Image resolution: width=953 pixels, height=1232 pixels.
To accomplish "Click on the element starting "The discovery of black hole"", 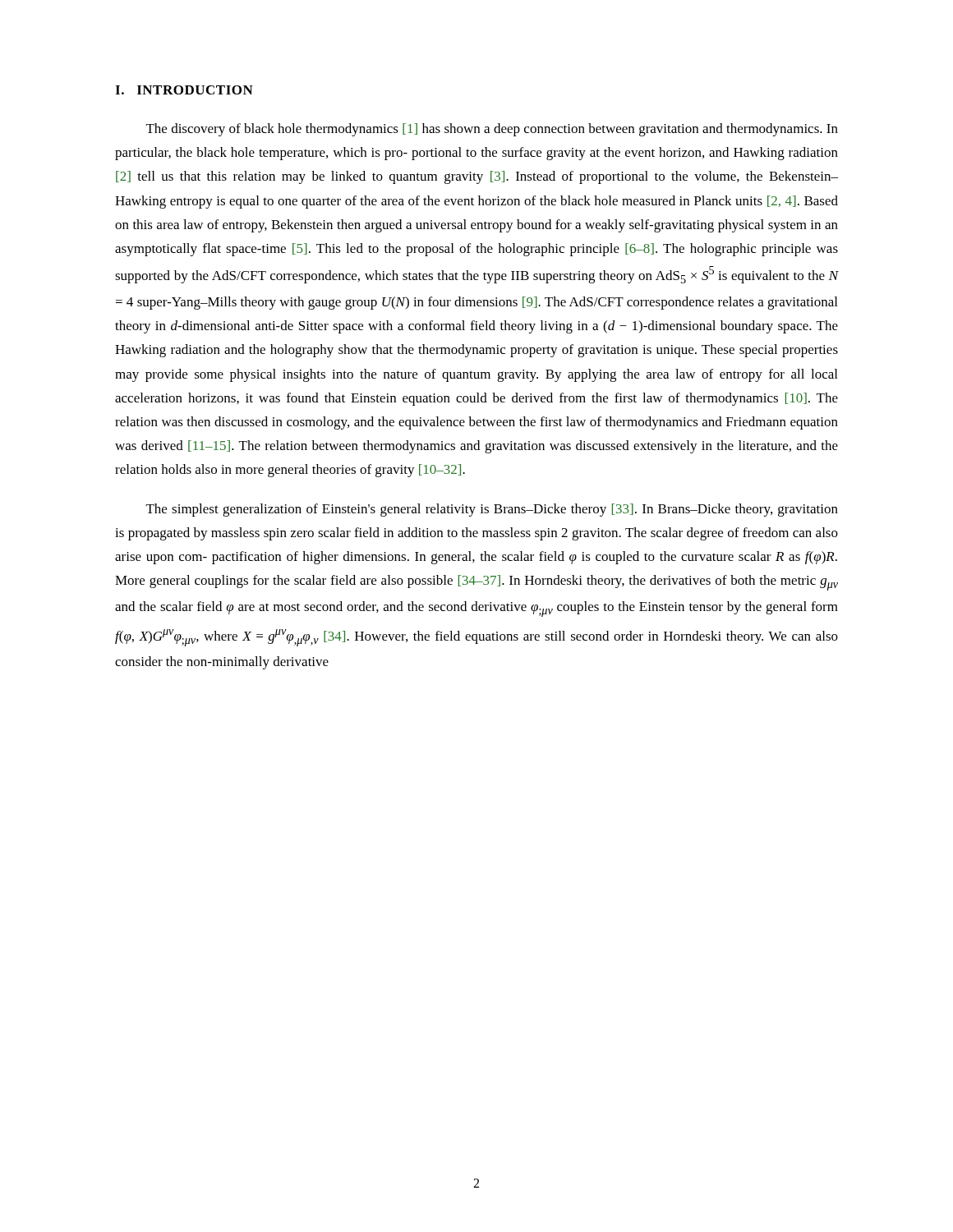I will (476, 299).
